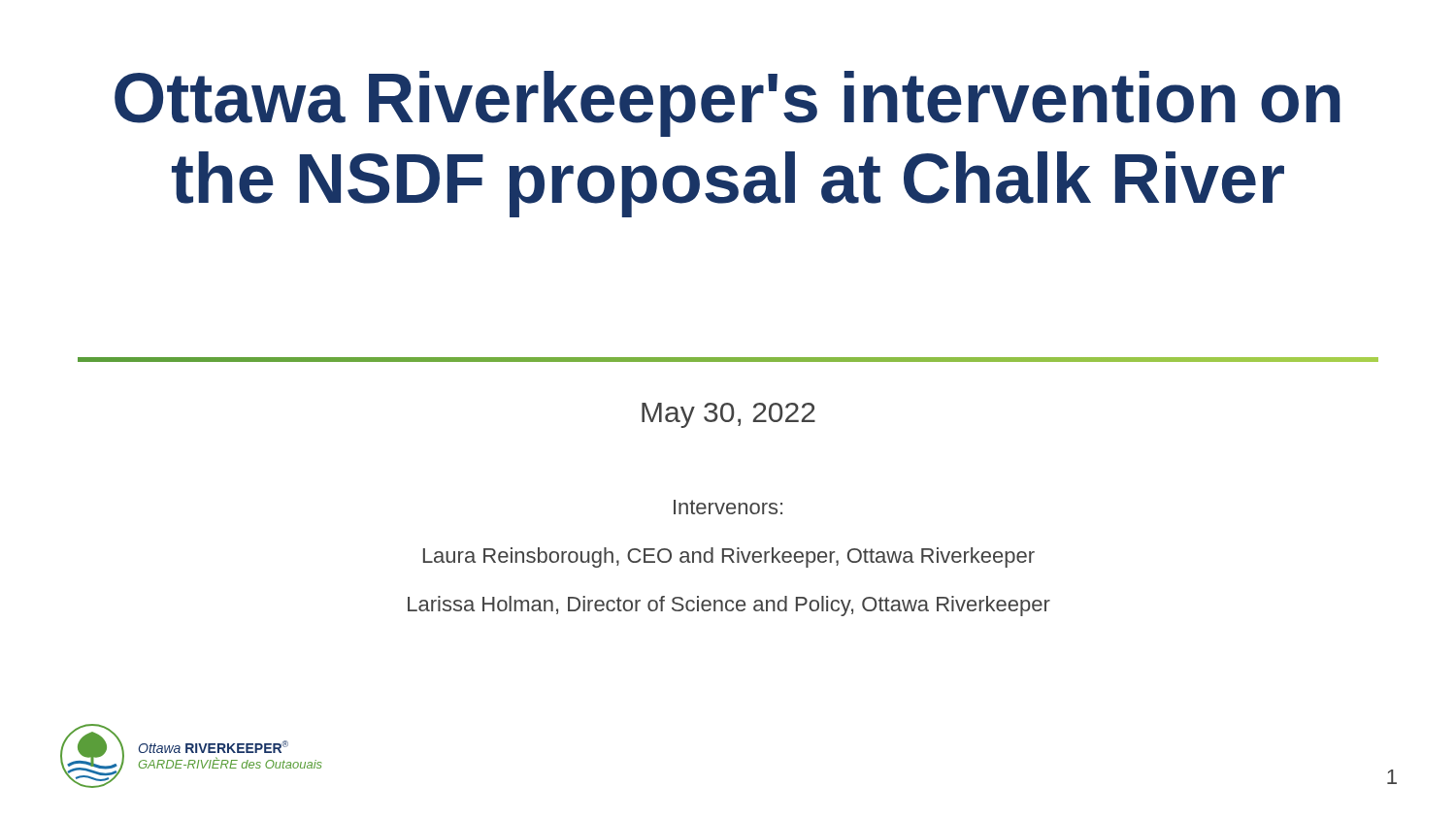1456x819 pixels.
Task: Locate the block of text that opens with "Laura Reinsborough, CEO and Riverkeeper, Ottawa"
Action: (x=728, y=556)
